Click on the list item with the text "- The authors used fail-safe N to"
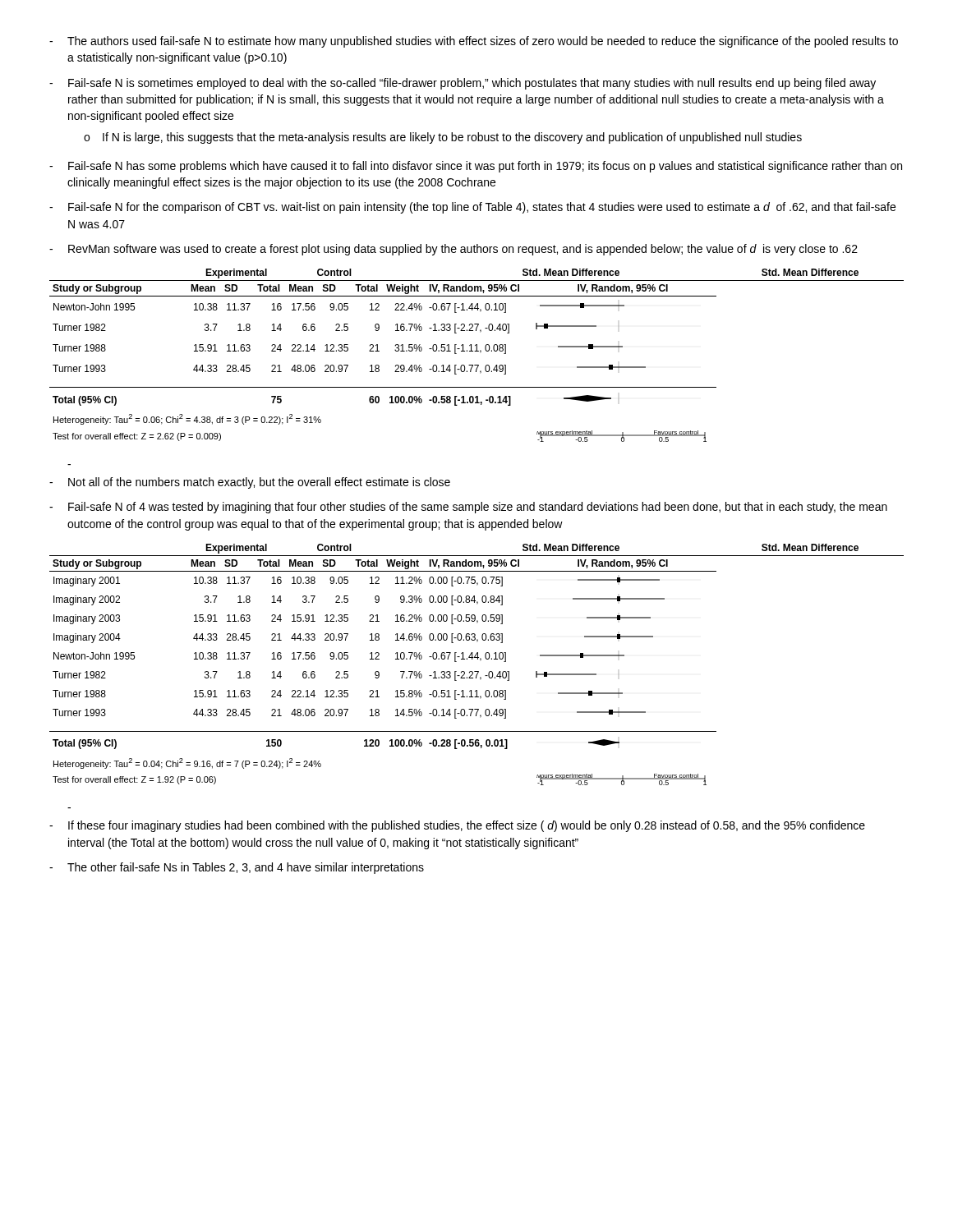Image resolution: width=953 pixels, height=1232 pixels. (476, 50)
